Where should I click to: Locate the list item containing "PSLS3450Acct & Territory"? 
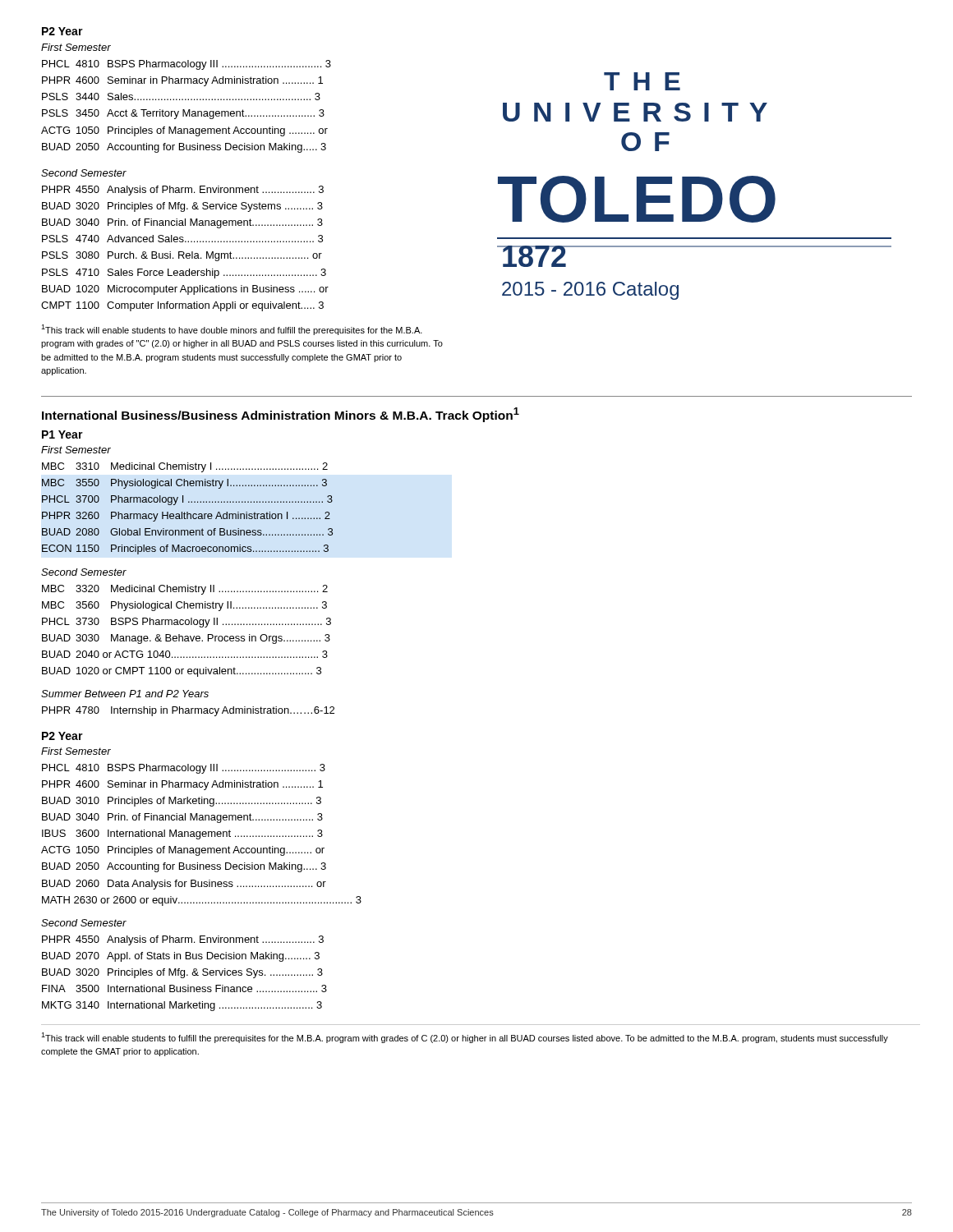246,114
